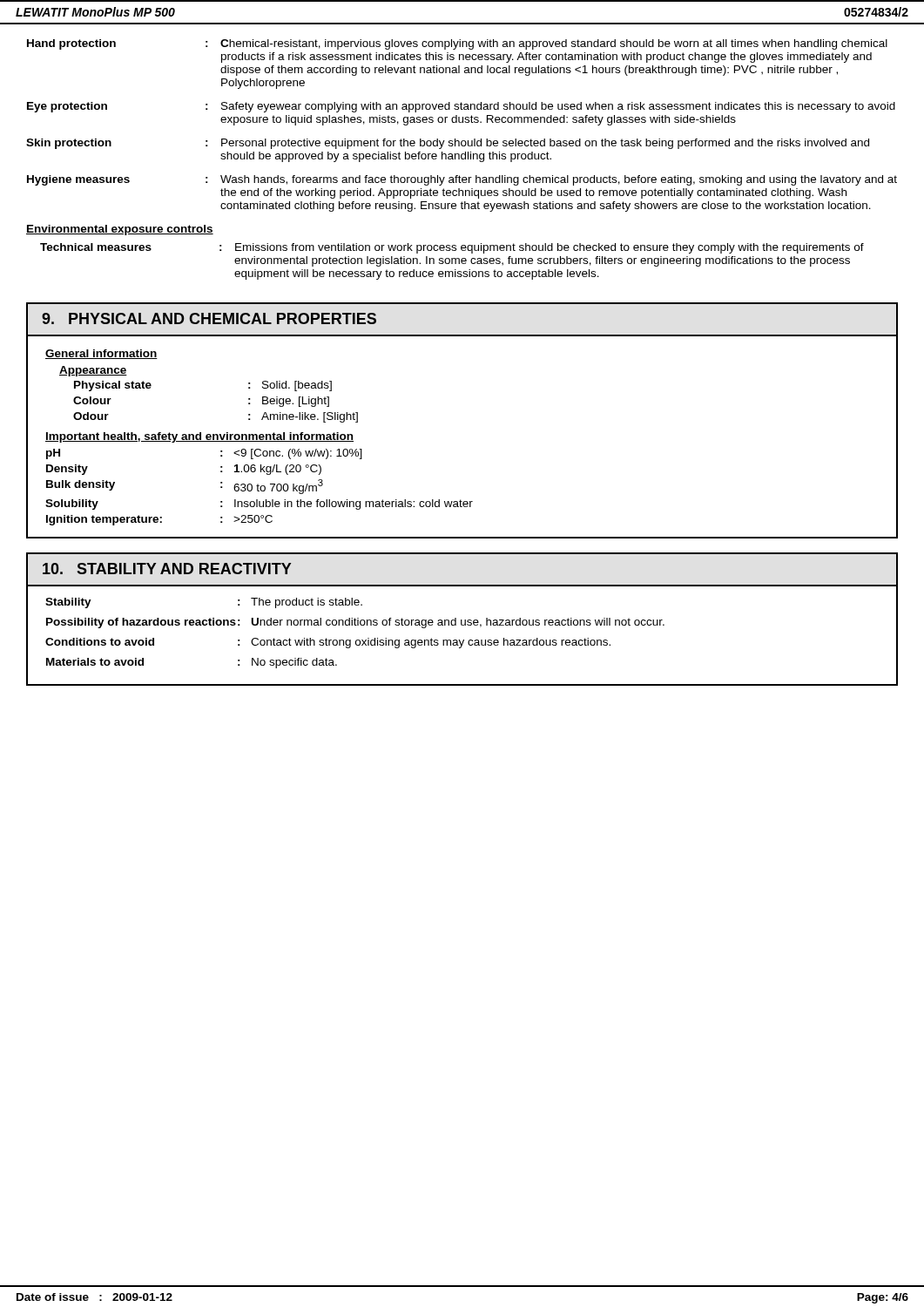
Task: Navigate to the passage starting "Technical measures : Emissions from ventilation"
Action: tap(469, 260)
